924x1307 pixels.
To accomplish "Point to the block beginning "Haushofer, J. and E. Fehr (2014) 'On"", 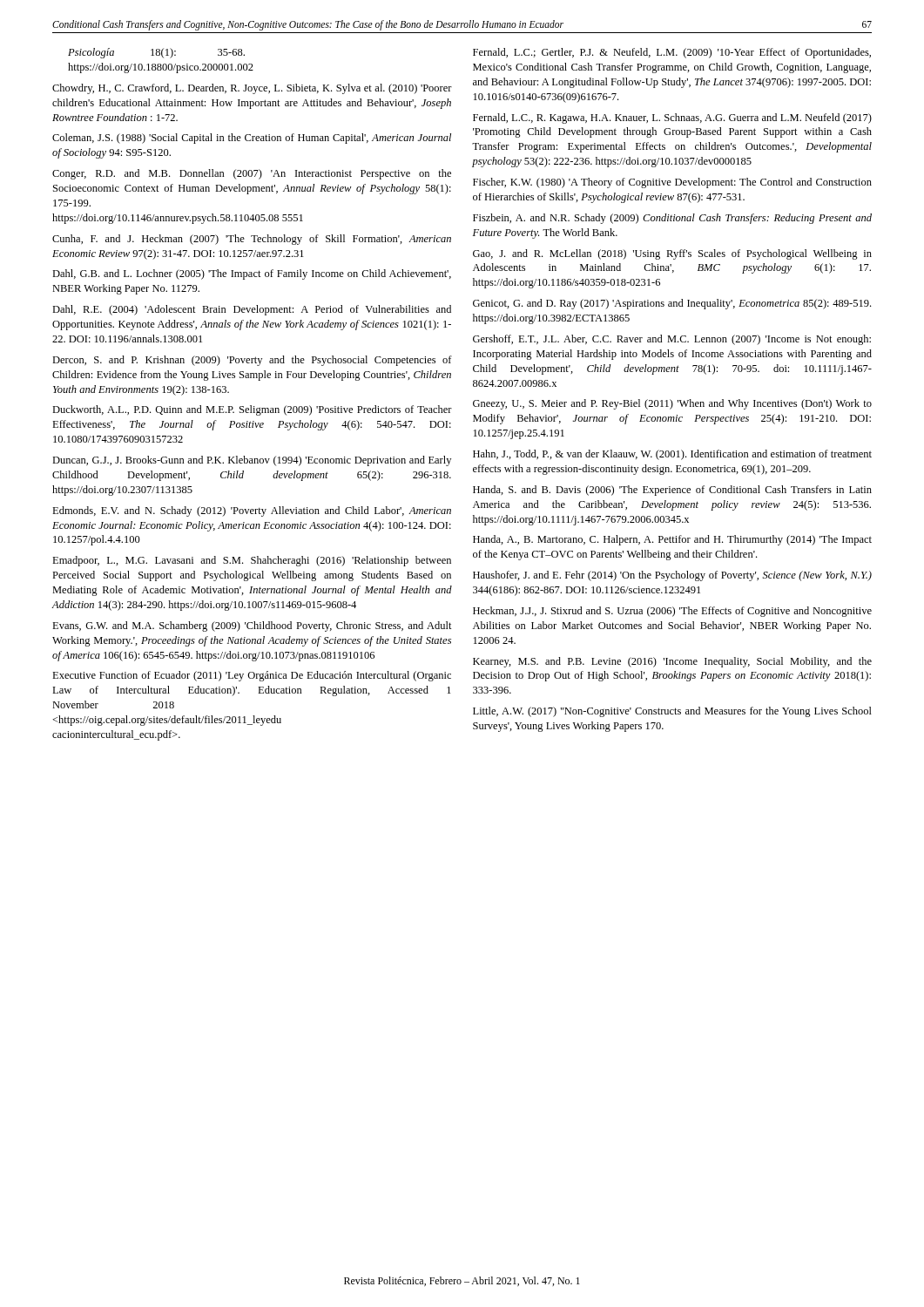I will 672,583.
